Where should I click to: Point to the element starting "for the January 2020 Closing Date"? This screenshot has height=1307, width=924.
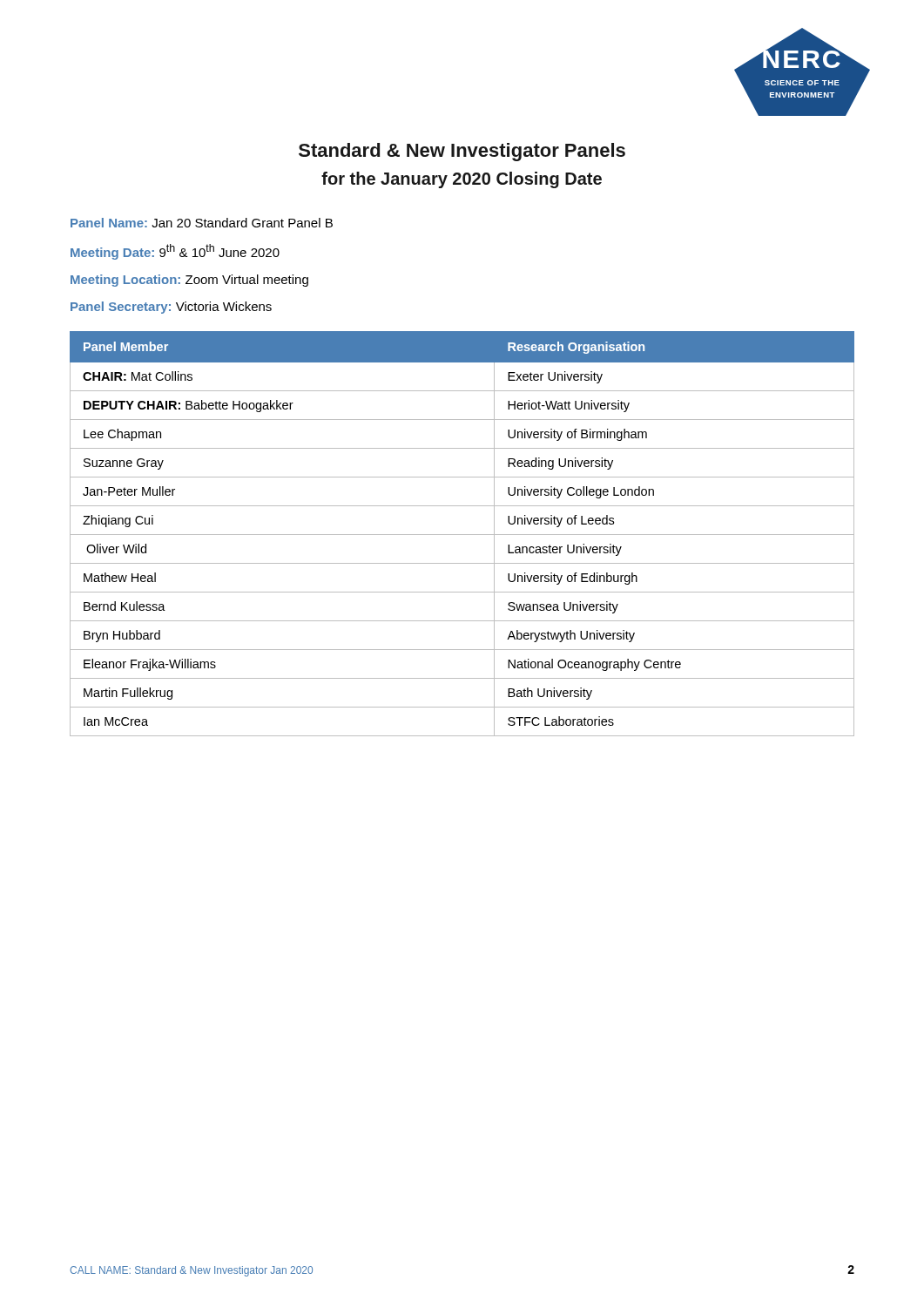[x=462, y=179]
